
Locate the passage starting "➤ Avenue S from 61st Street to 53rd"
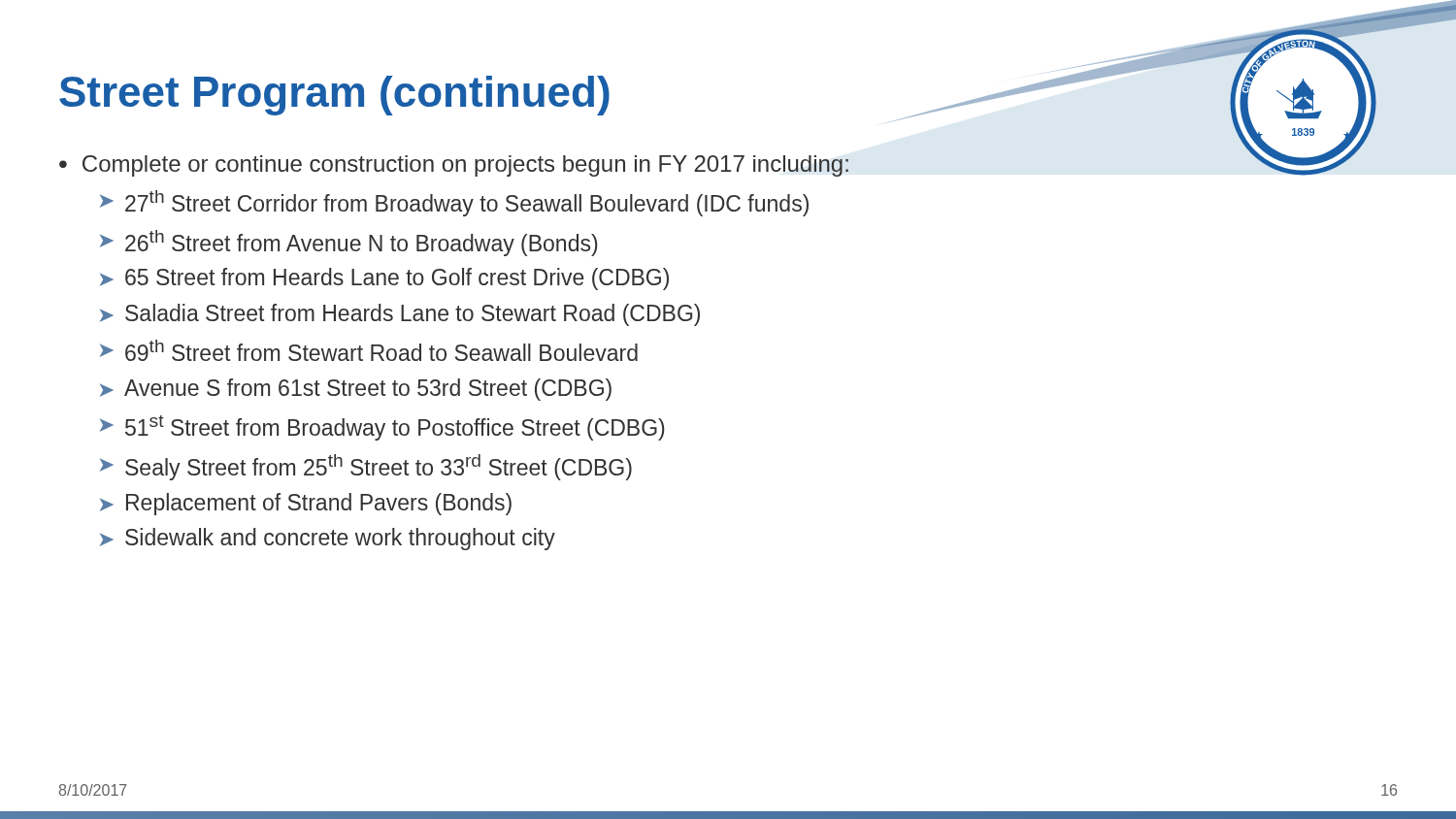click(355, 389)
